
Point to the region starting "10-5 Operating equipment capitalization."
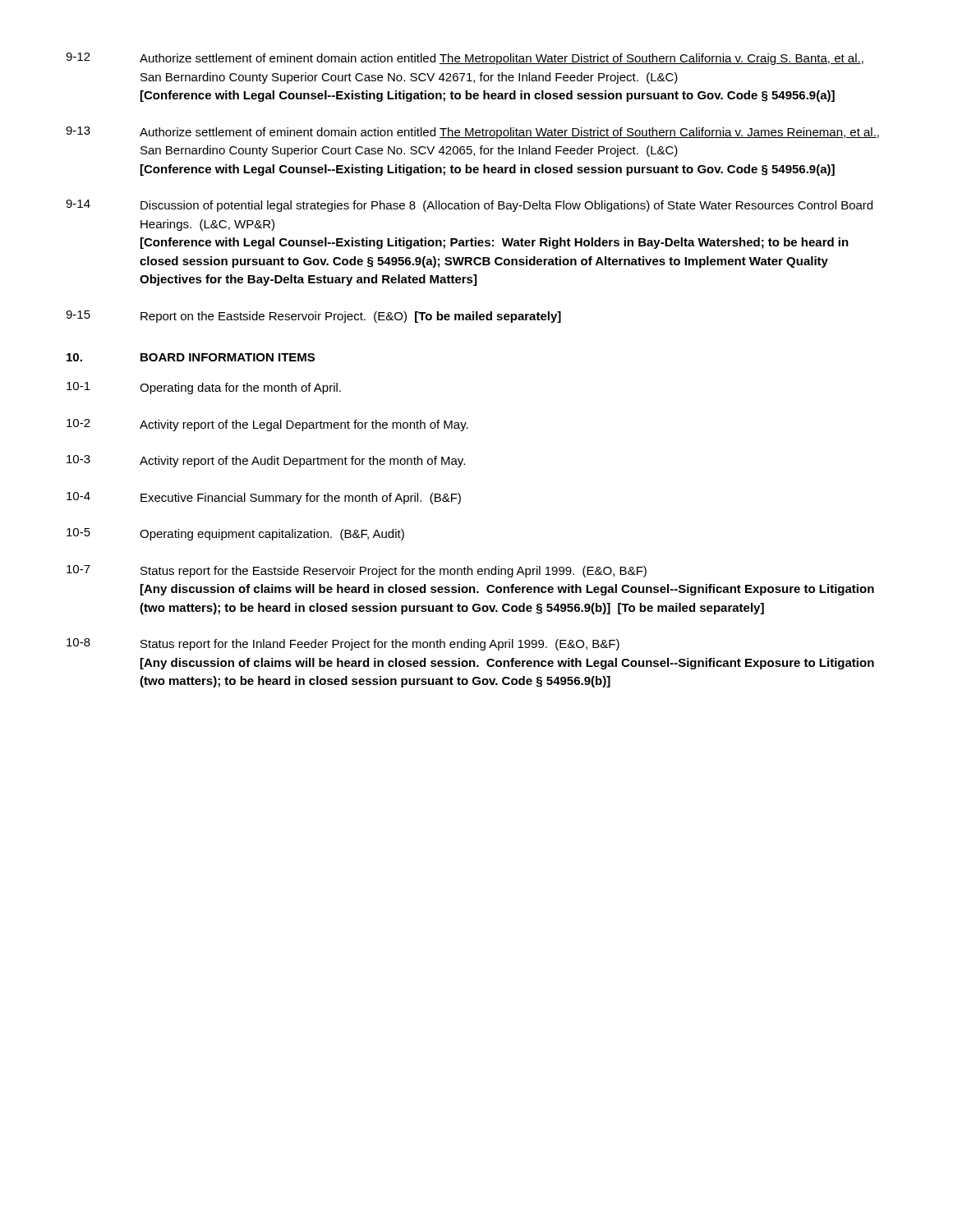pyautogui.click(x=235, y=534)
